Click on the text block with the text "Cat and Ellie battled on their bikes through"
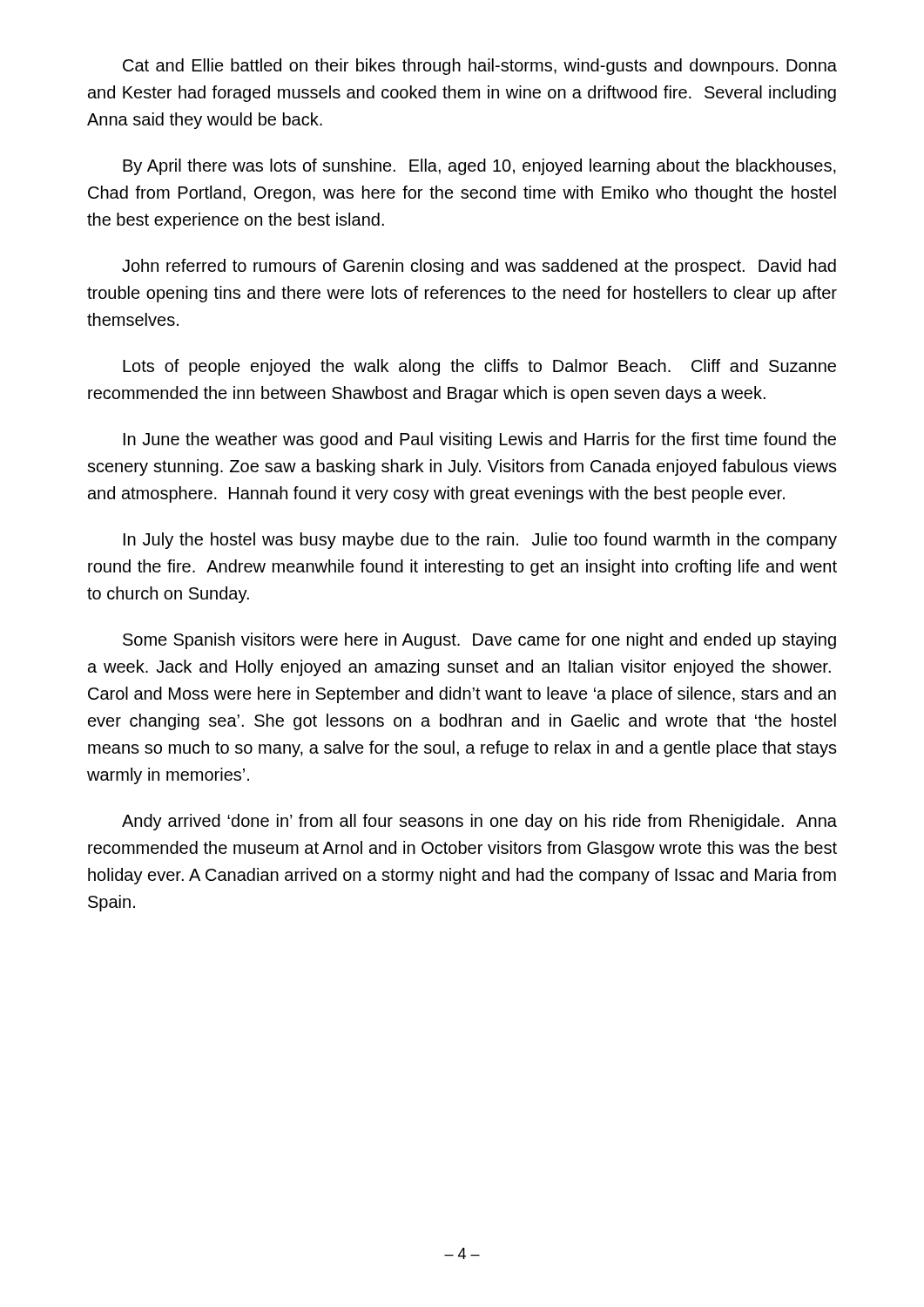Image resolution: width=924 pixels, height=1307 pixels. (x=462, y=92)
